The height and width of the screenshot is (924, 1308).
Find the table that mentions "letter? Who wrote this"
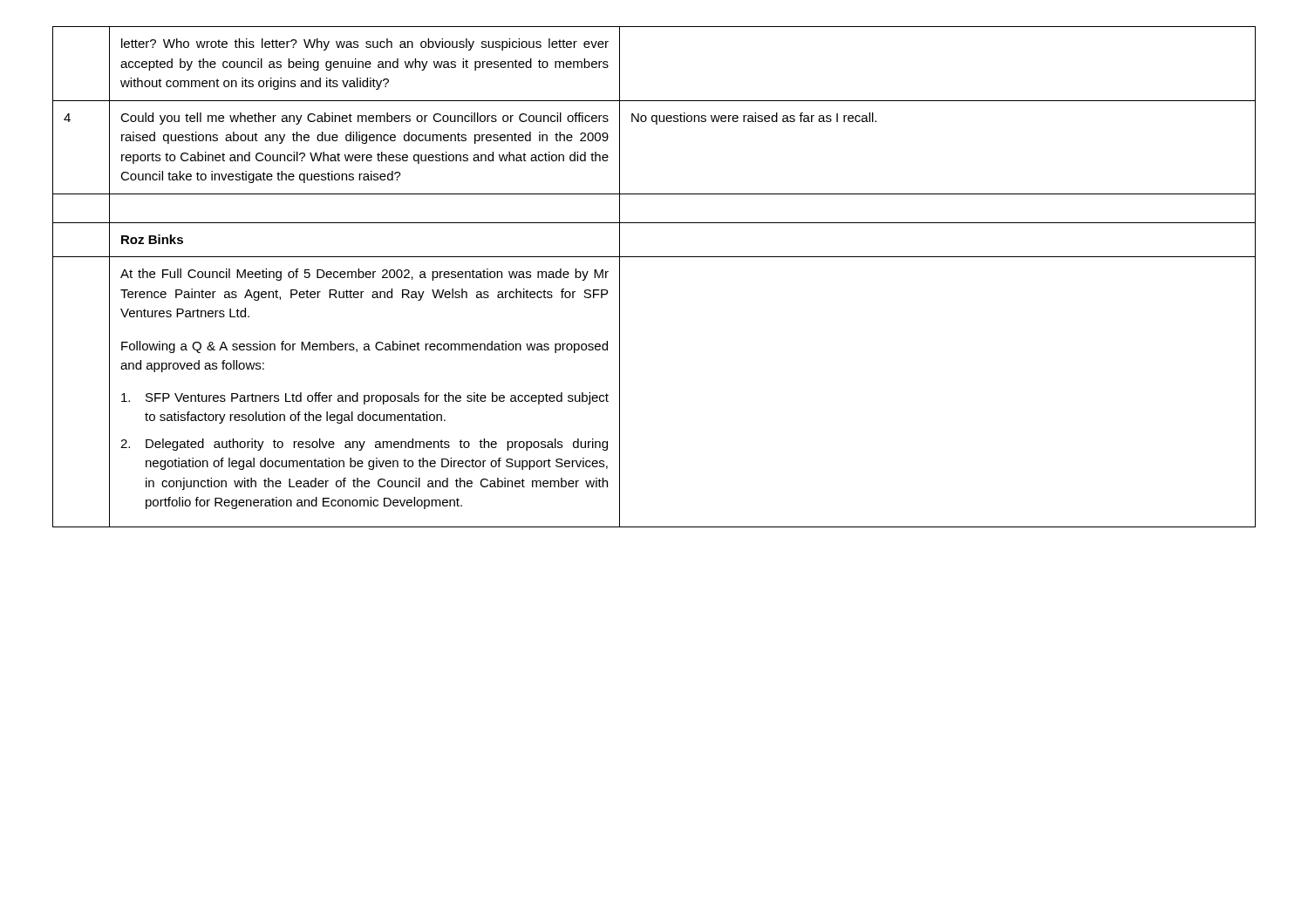point(654,277)
